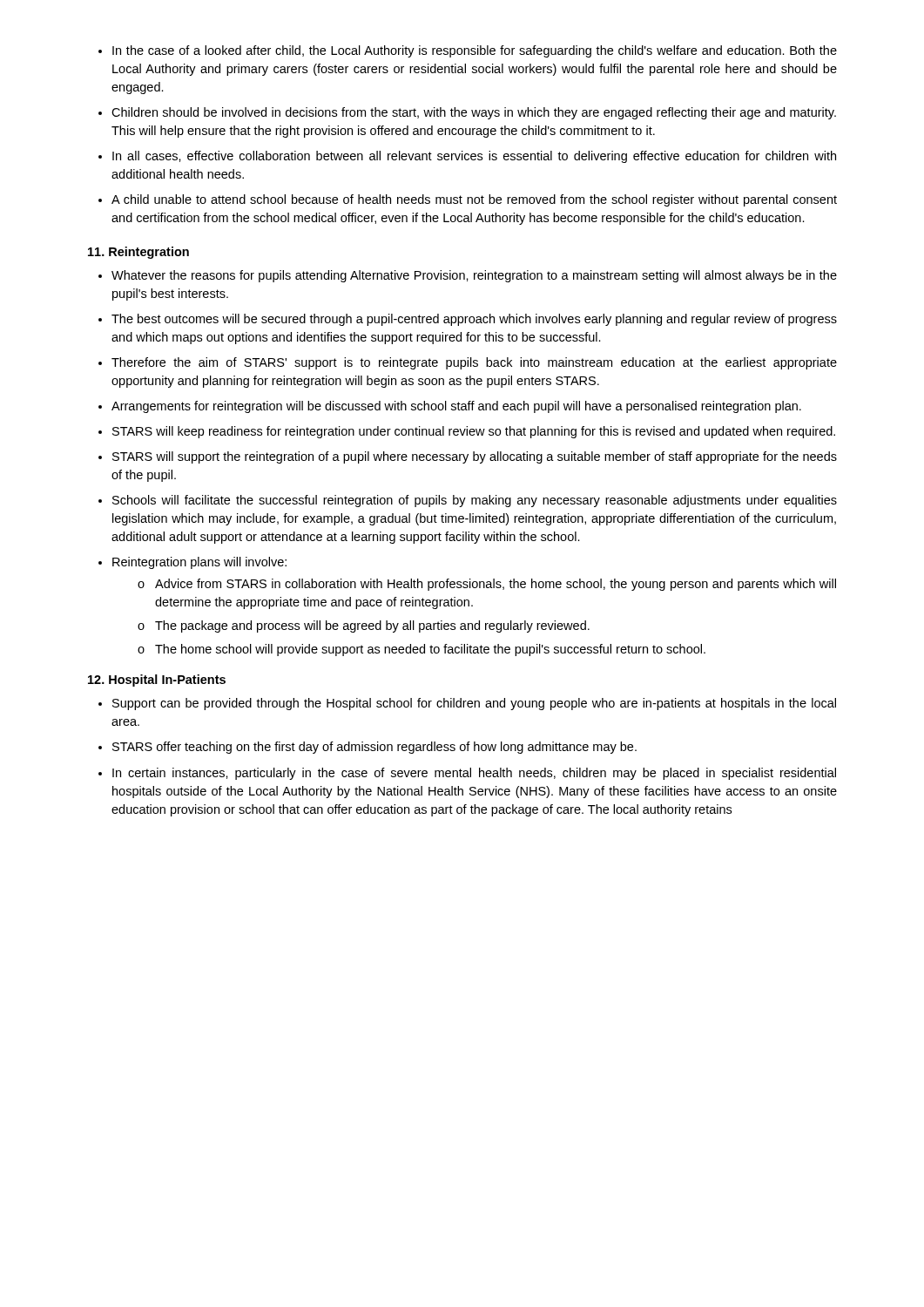
Task: Point to the block beginning "Whatever the reasons for pupils"
Action: pyautogui.click(x=474, y=285)
